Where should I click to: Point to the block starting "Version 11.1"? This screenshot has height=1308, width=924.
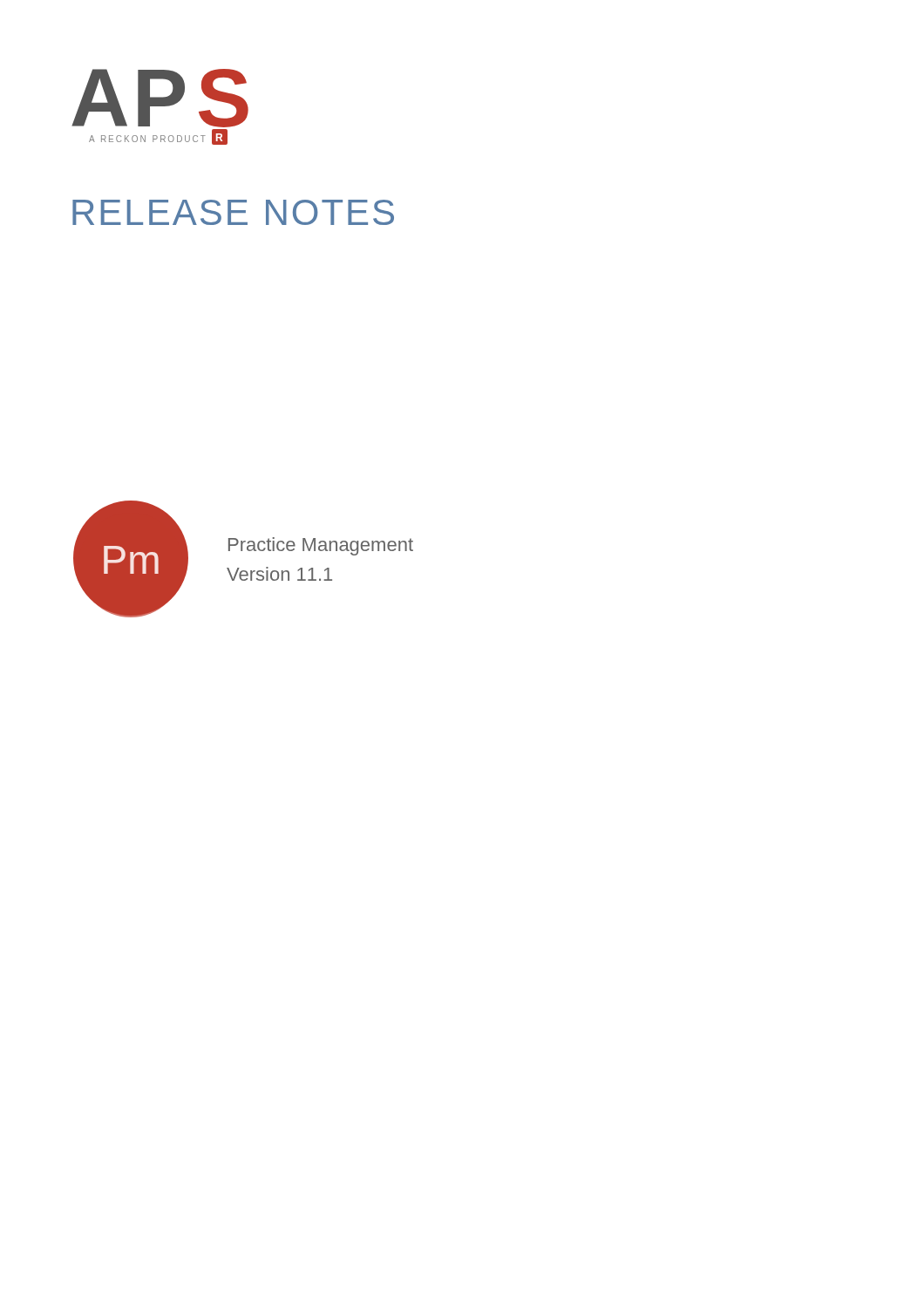(x=280, y=574)
